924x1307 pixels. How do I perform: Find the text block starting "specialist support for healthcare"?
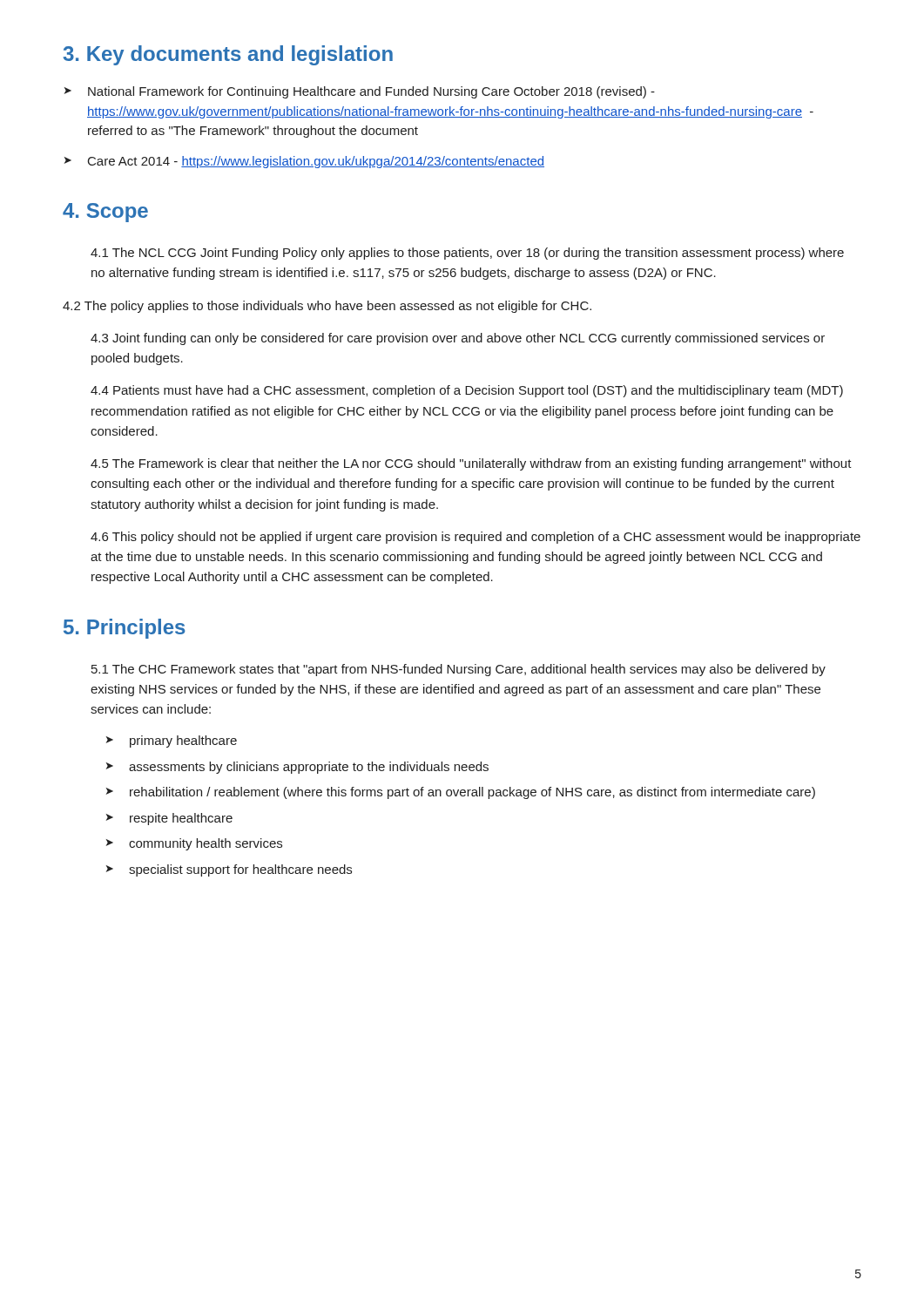pos(241,869)
